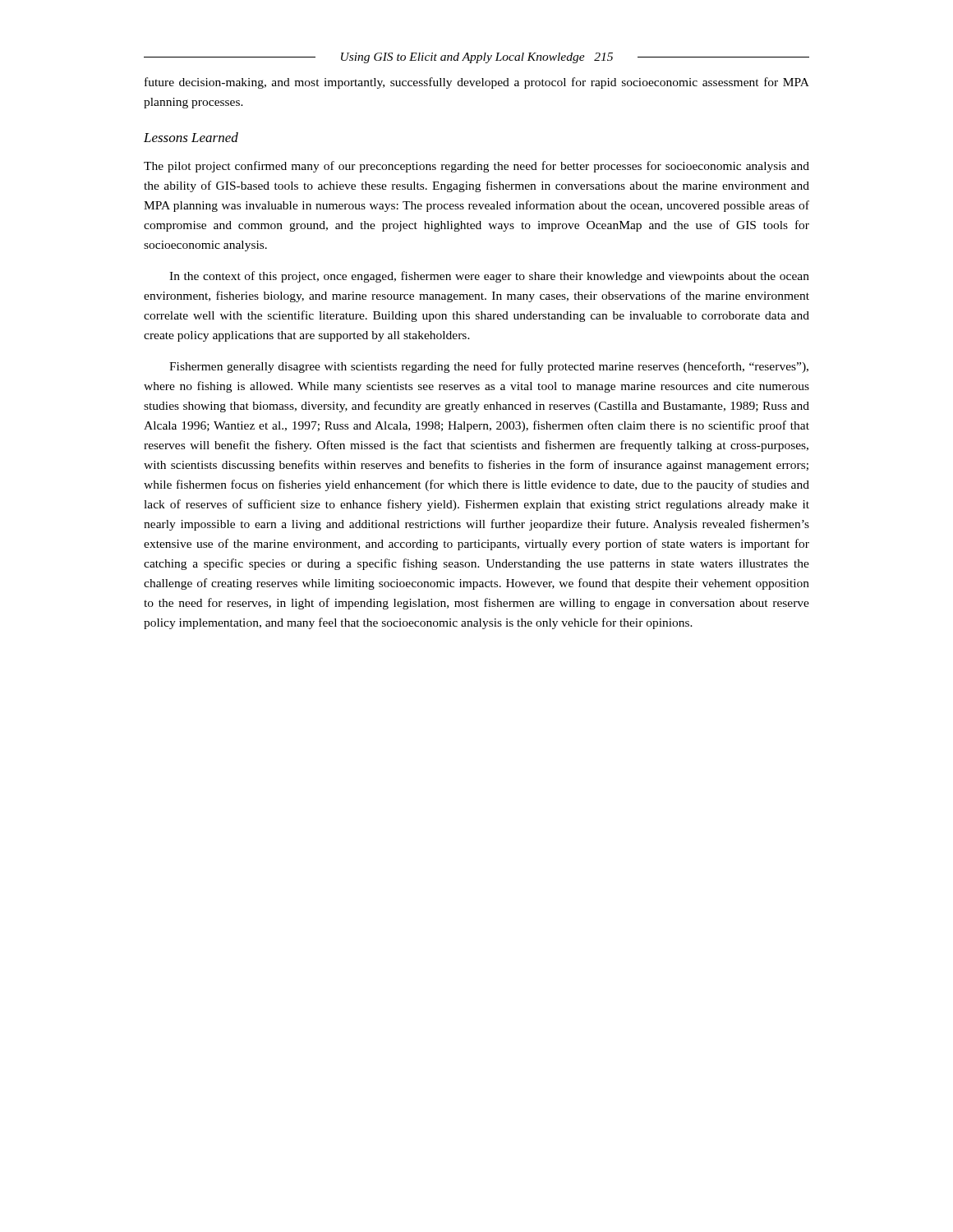The height and width of the screenshot is (1232, 953).
Task: Locate the element starting "Fishermen generally disagree with scientists regarding the"
Action: click(x=476, y=494)
